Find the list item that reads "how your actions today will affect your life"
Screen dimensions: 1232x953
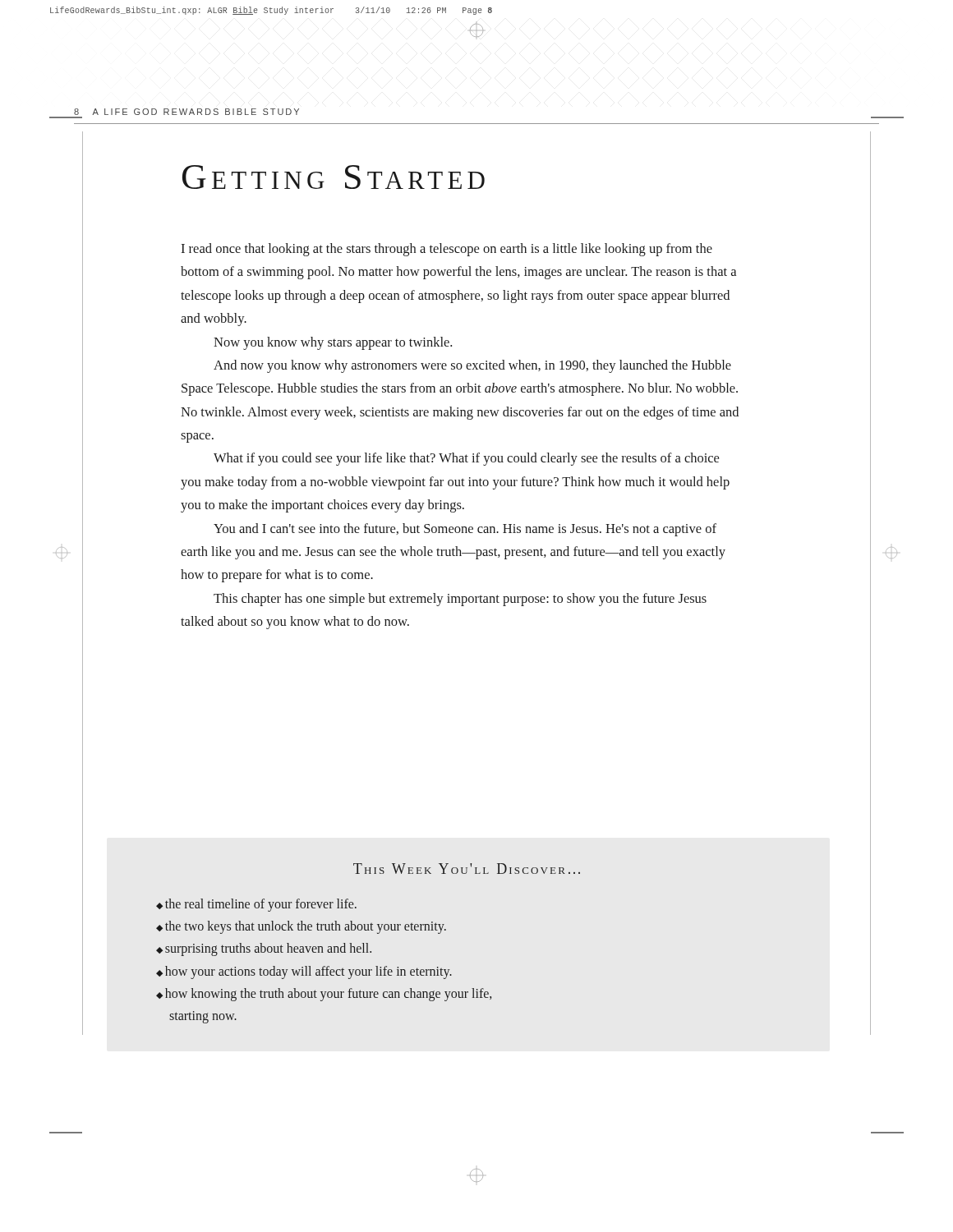(309, 971)
